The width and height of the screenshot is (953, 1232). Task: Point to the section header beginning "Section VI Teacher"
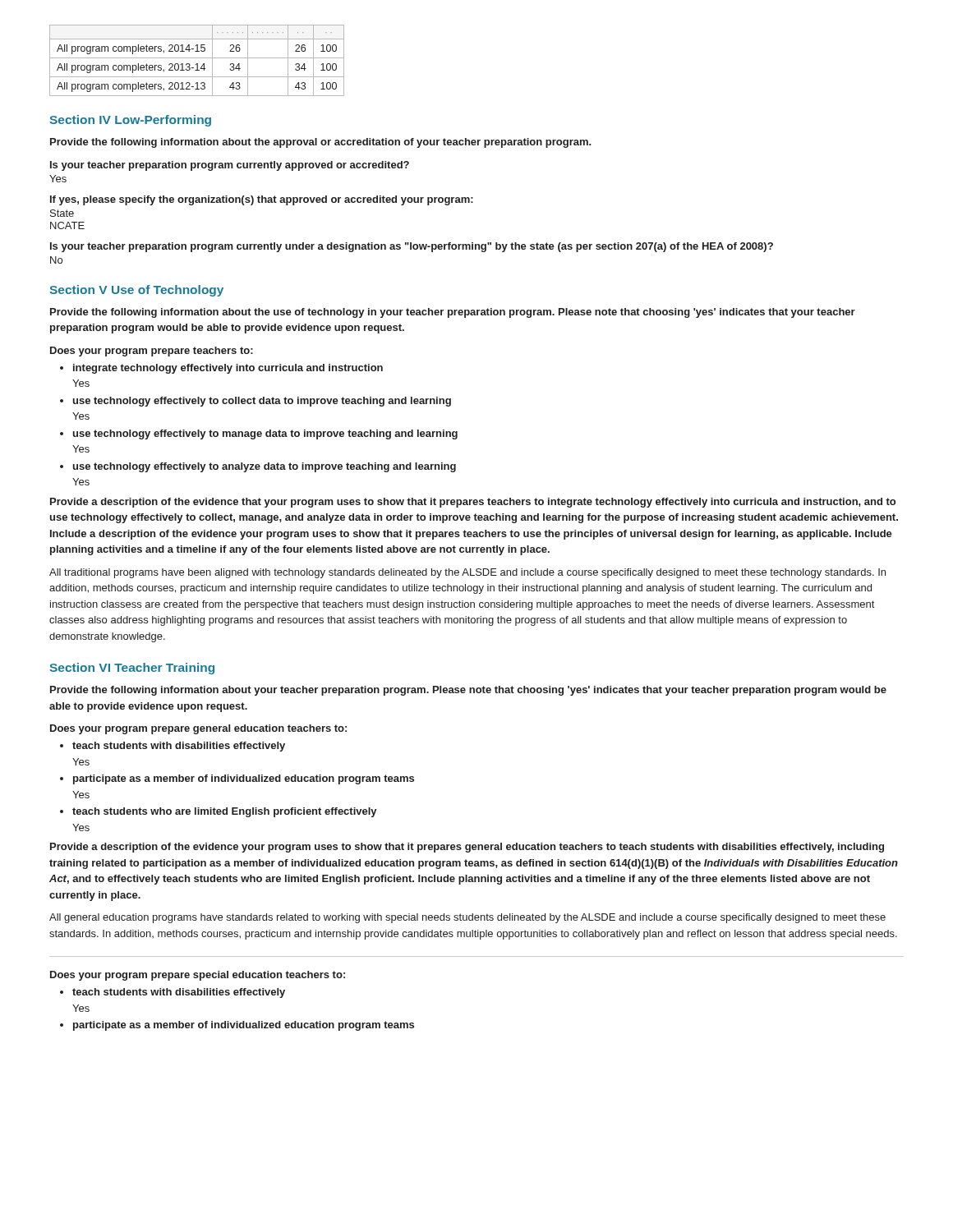[x=132, y=667]
